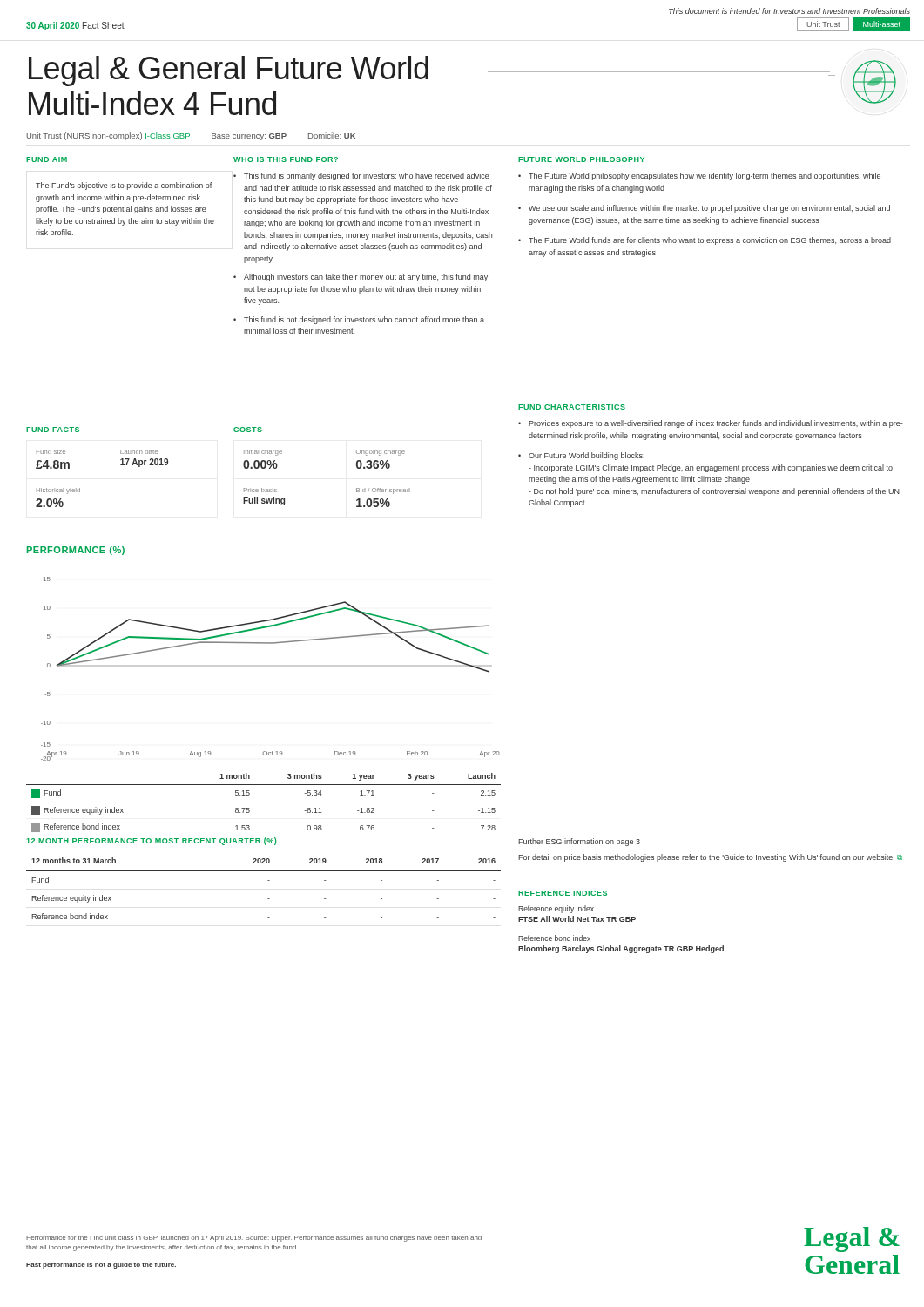Navigate to the element starting "FUND FACTS"
924x1307 pixels.
pyautogui.click(x=53, y=430)
